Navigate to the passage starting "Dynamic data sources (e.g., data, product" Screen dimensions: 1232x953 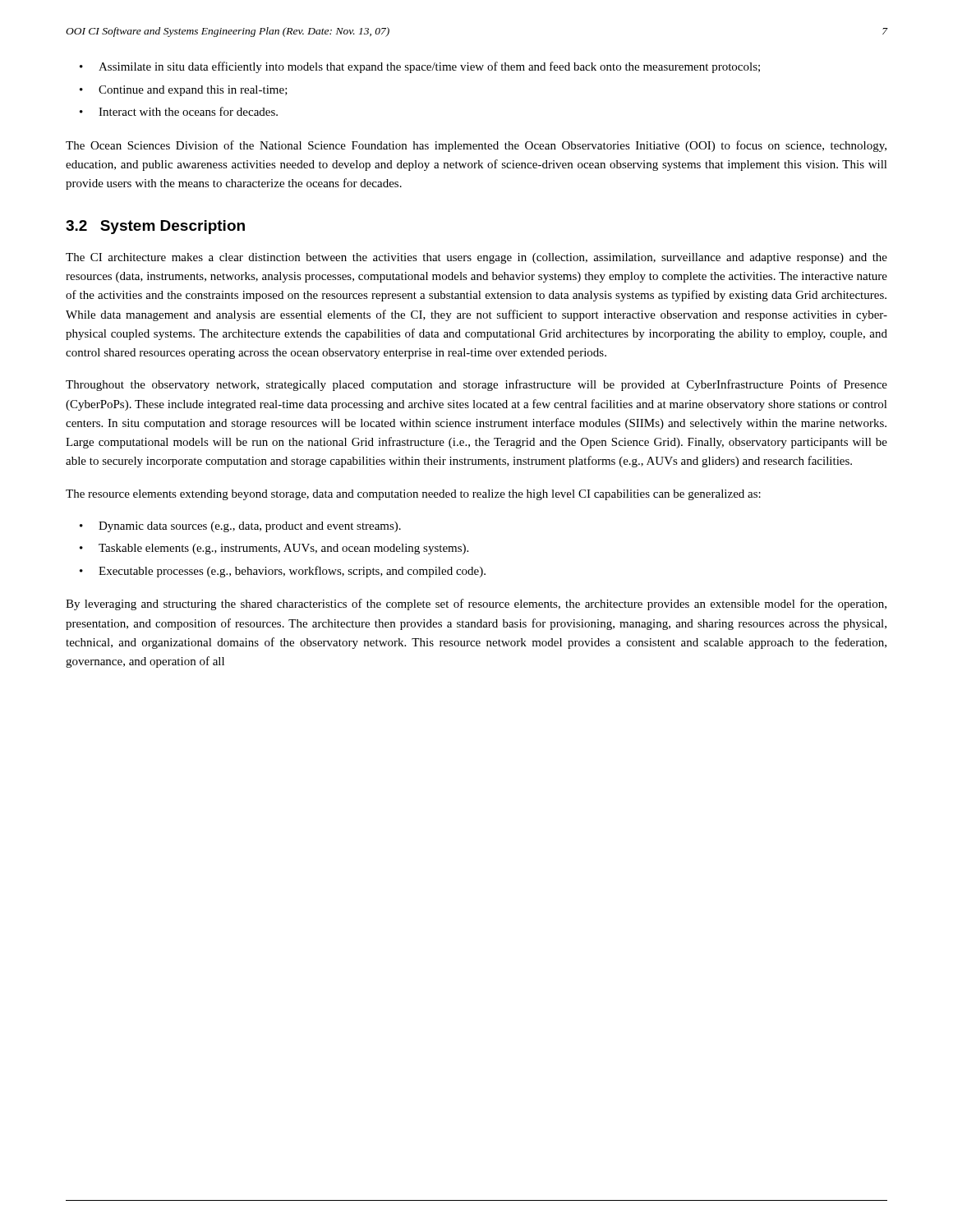[250, 526]
